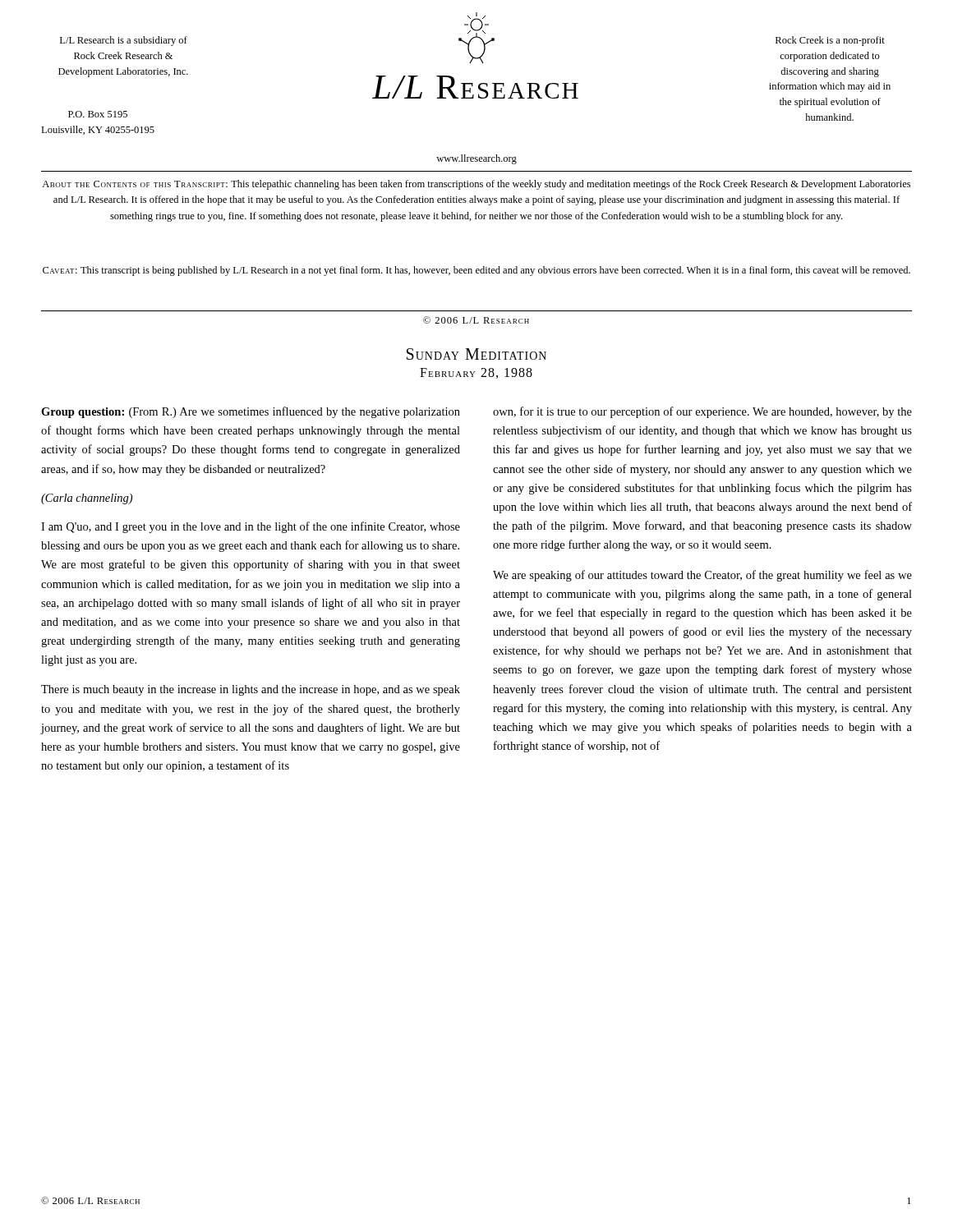This screenshot has height=1232, width=953.
Task: Where is the passage that starts "Group question: (From R.) Are we sometimes influenced"?
Action: coord(251,441)
